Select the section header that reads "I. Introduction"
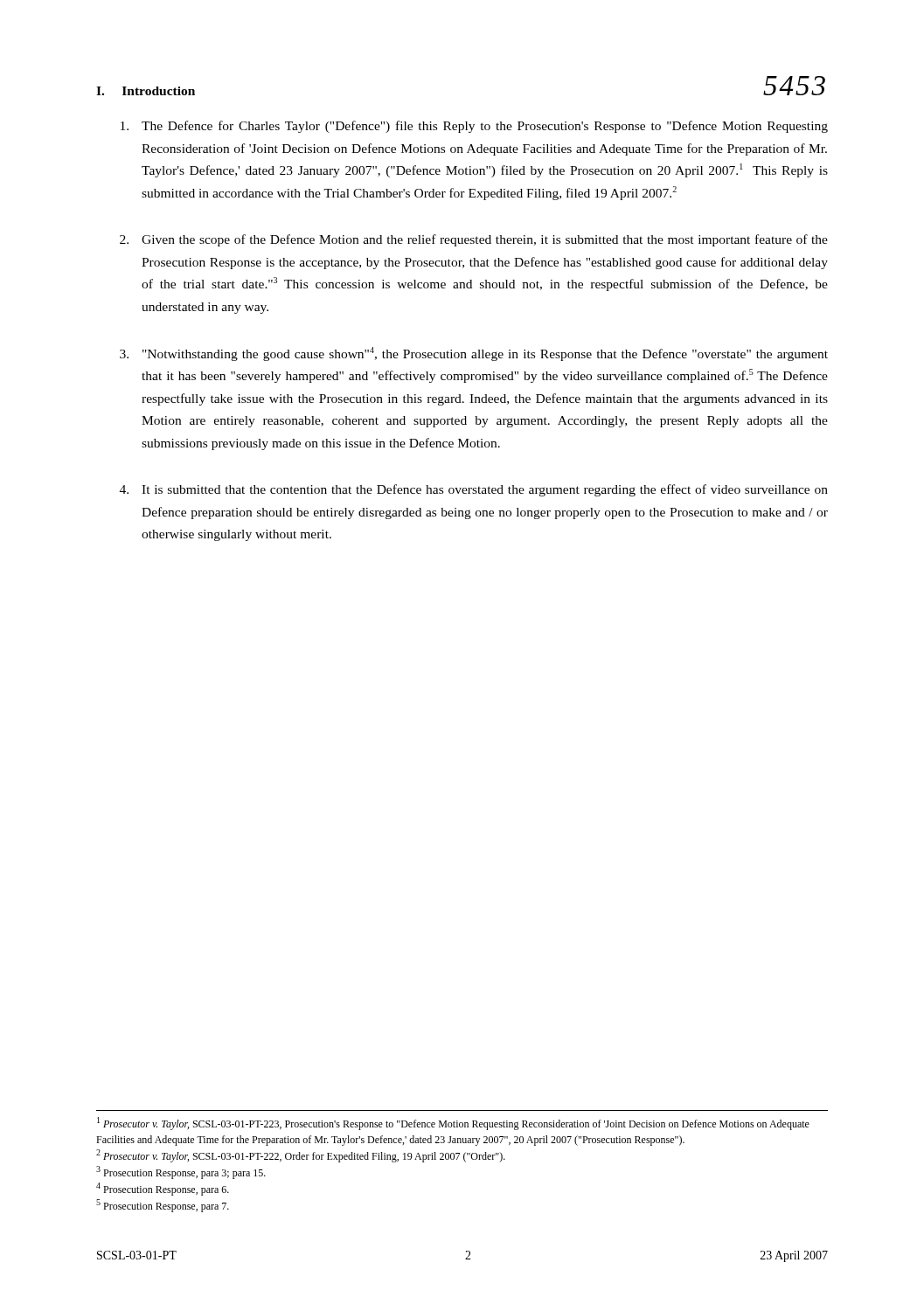This screenshot has width=924, height=1311. 146,90
